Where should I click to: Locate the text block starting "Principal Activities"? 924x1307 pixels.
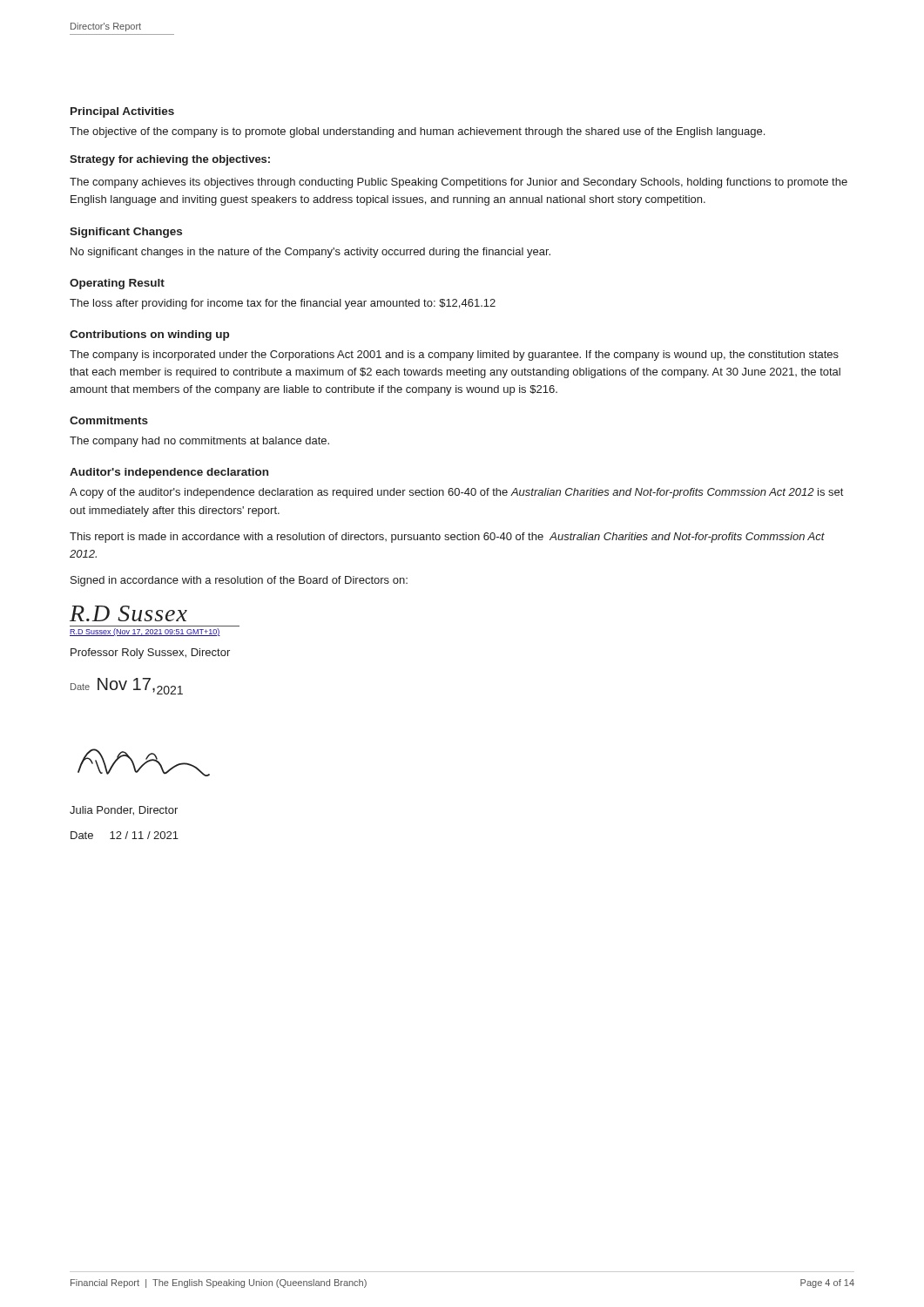(122, 111)
